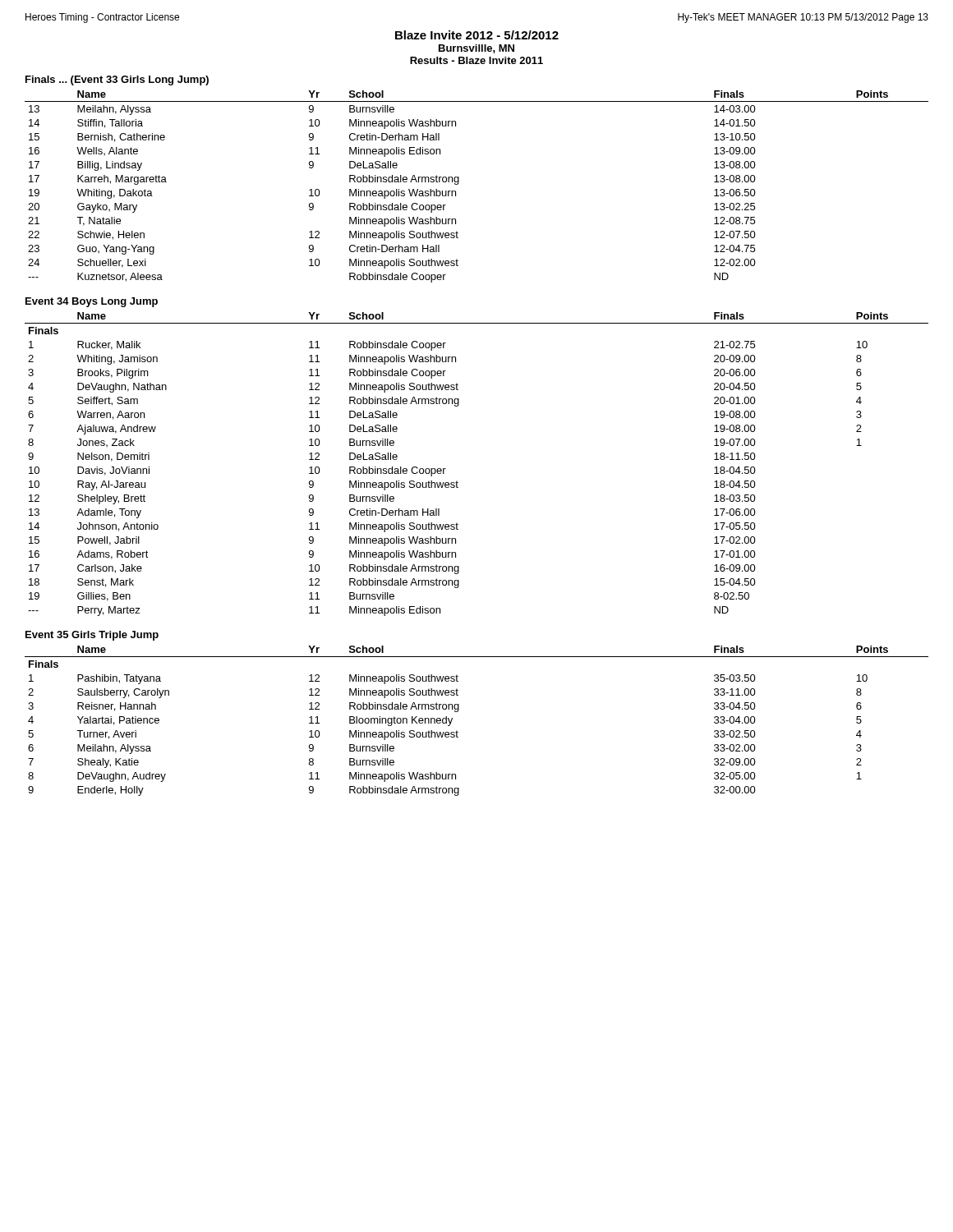Locate the table with the text "Adamle, Tony"
The image size is (953, 1232).
point(476,463)
